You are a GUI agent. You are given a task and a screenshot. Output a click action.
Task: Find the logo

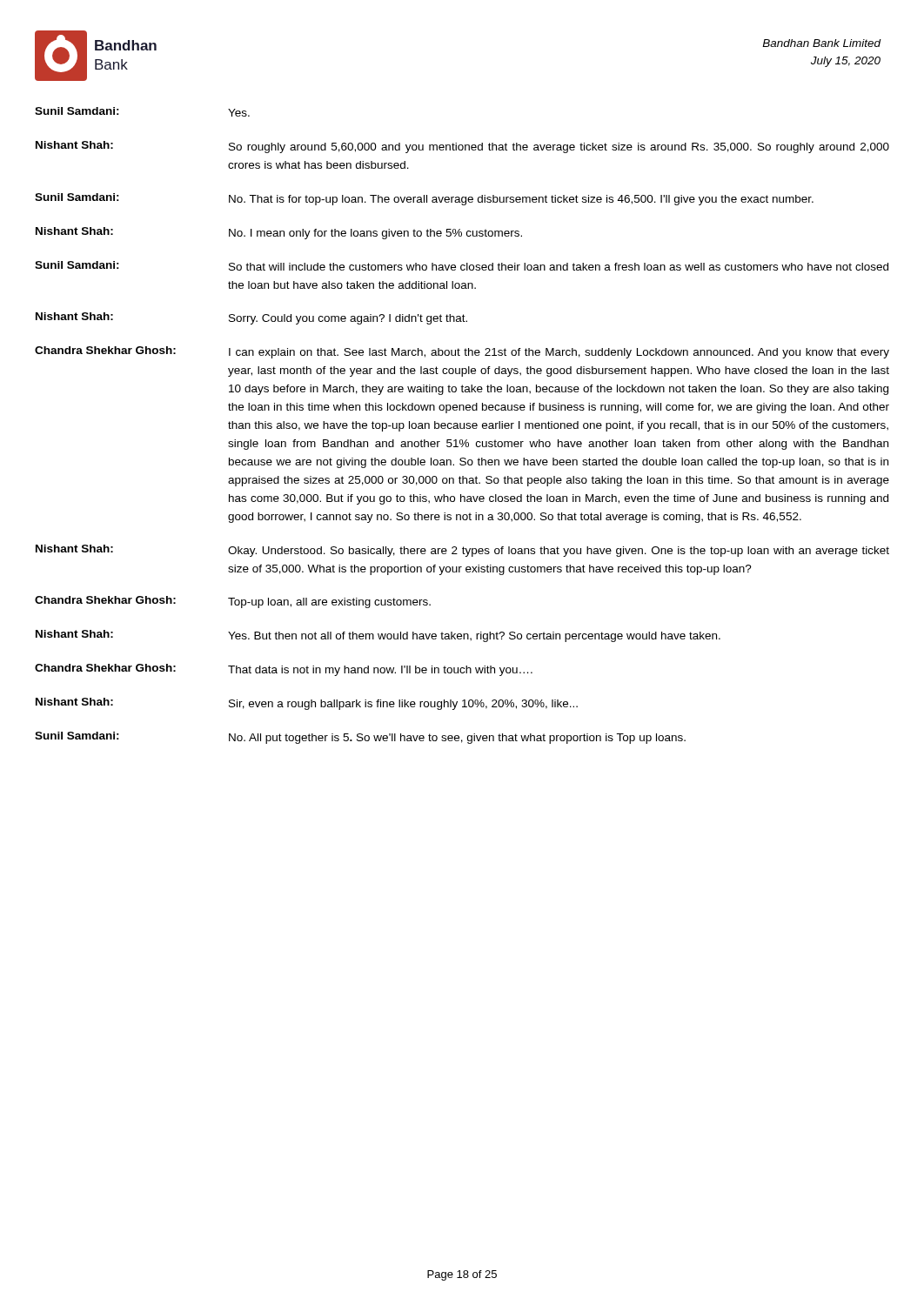coord(131,57)
